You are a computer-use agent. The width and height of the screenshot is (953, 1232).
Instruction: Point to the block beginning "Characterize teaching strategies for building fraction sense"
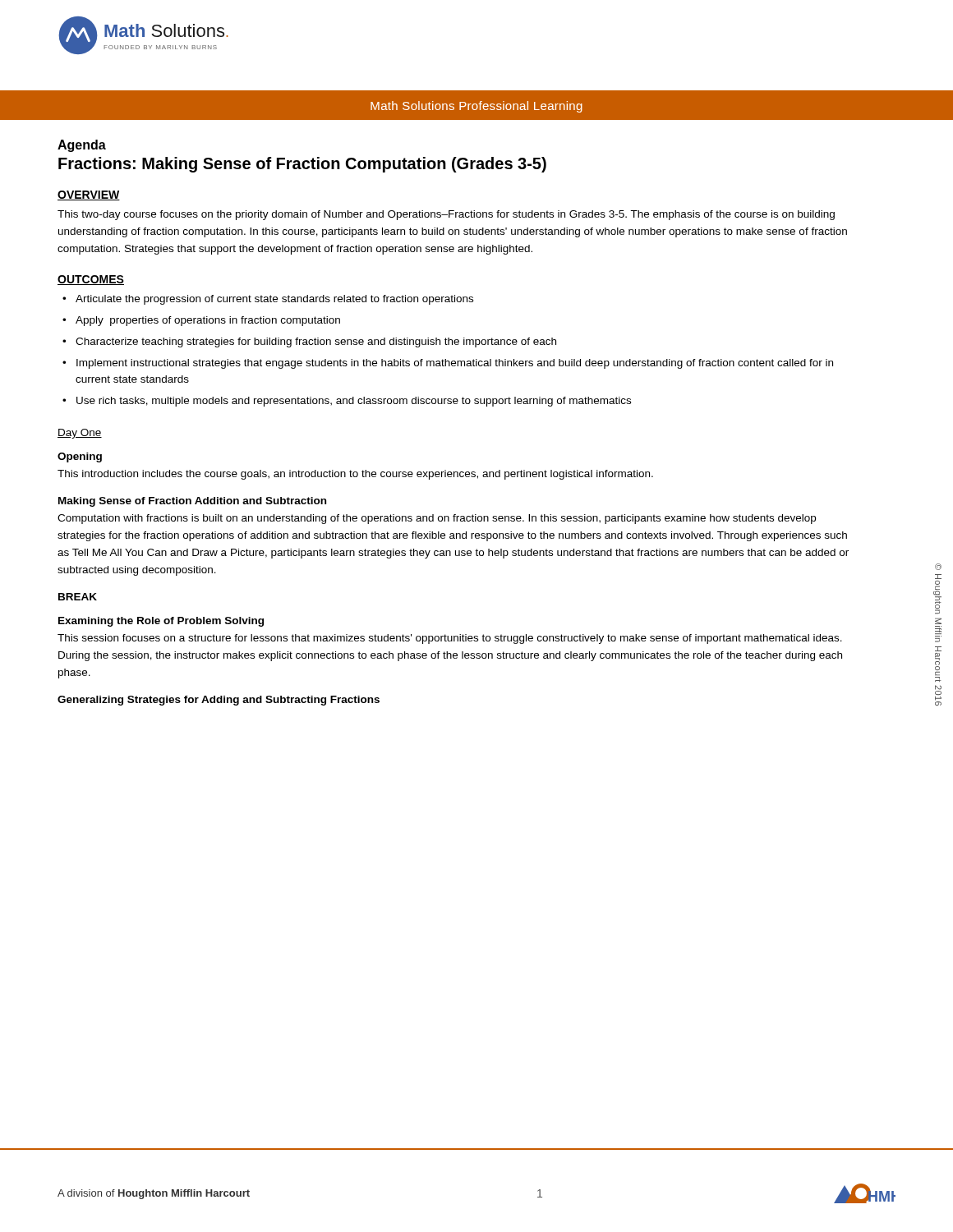[x=316, y=341]
